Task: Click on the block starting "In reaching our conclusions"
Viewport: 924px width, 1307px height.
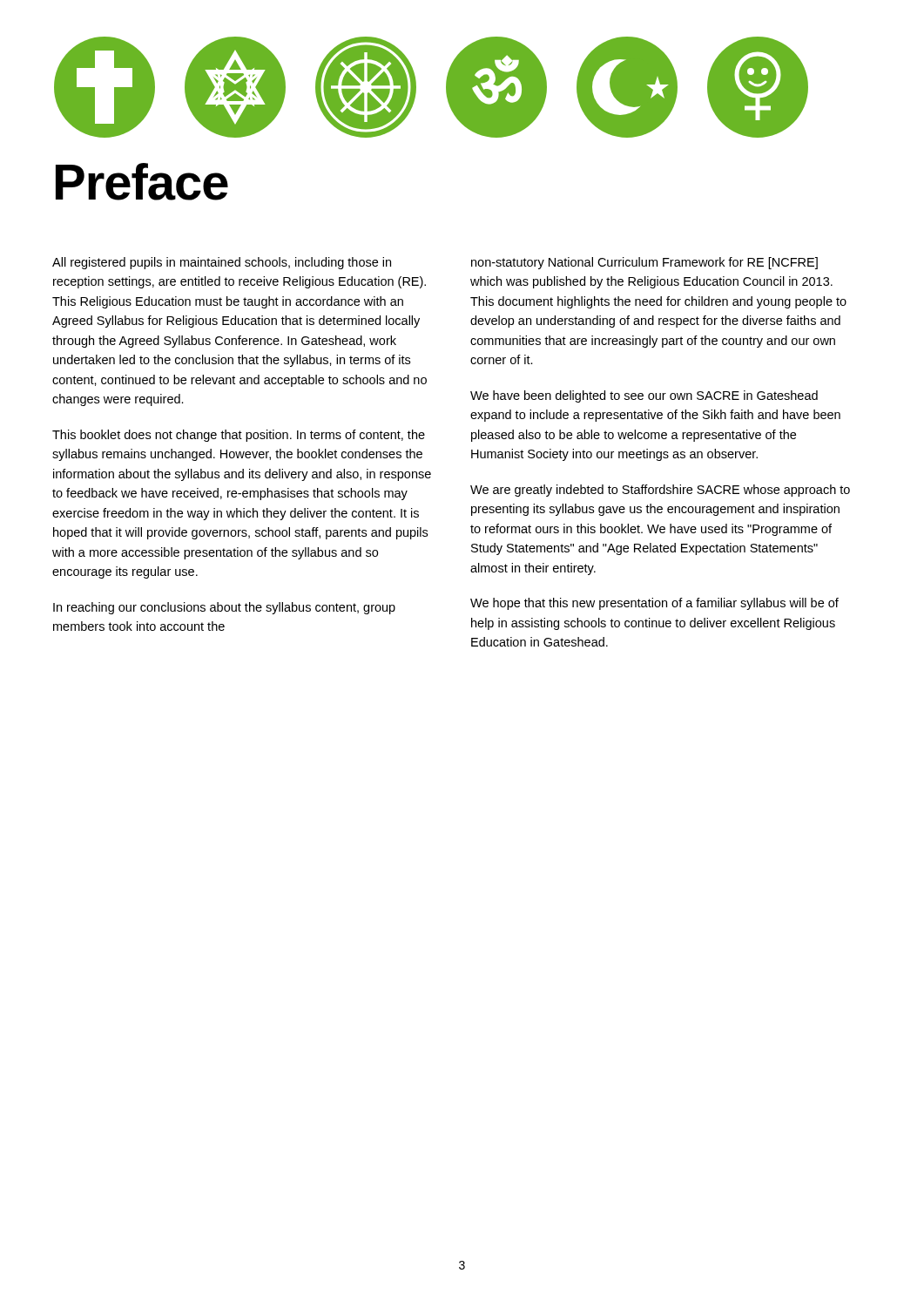Action: pyautogui.click(x=224, y=617)
